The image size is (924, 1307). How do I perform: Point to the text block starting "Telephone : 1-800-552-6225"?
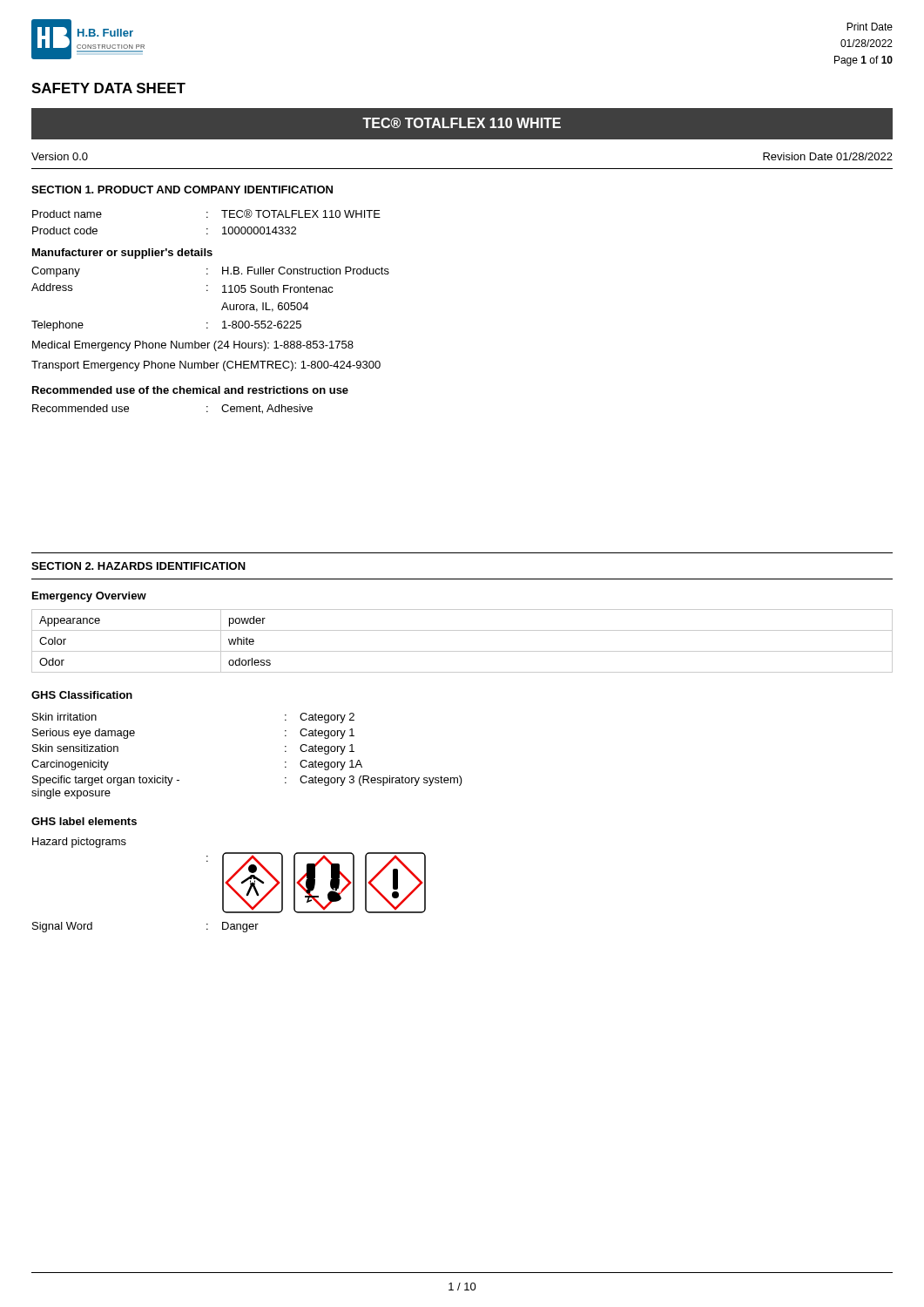(x=54, y=327)
